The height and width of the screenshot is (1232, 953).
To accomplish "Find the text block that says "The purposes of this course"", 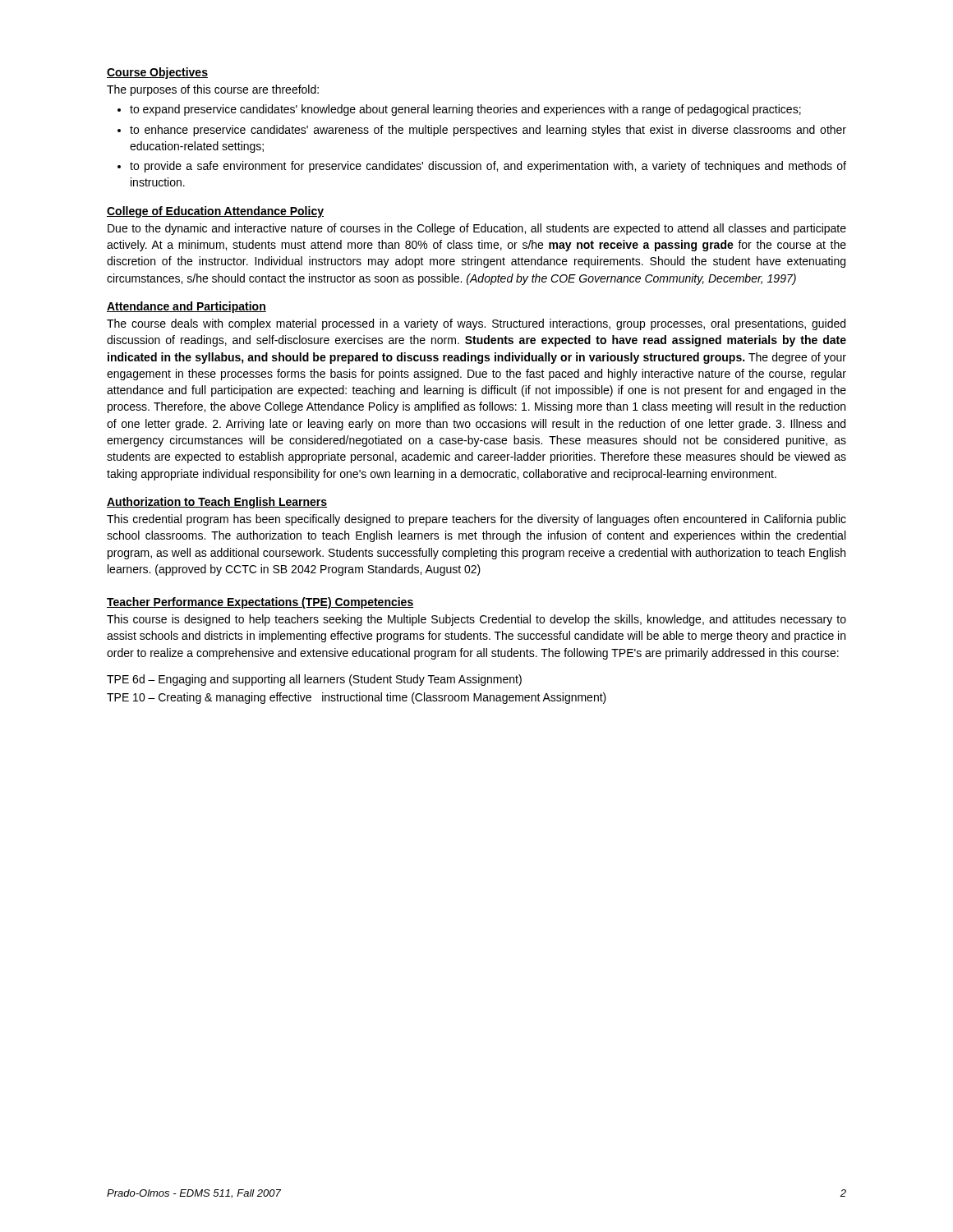I will (213, 90).
